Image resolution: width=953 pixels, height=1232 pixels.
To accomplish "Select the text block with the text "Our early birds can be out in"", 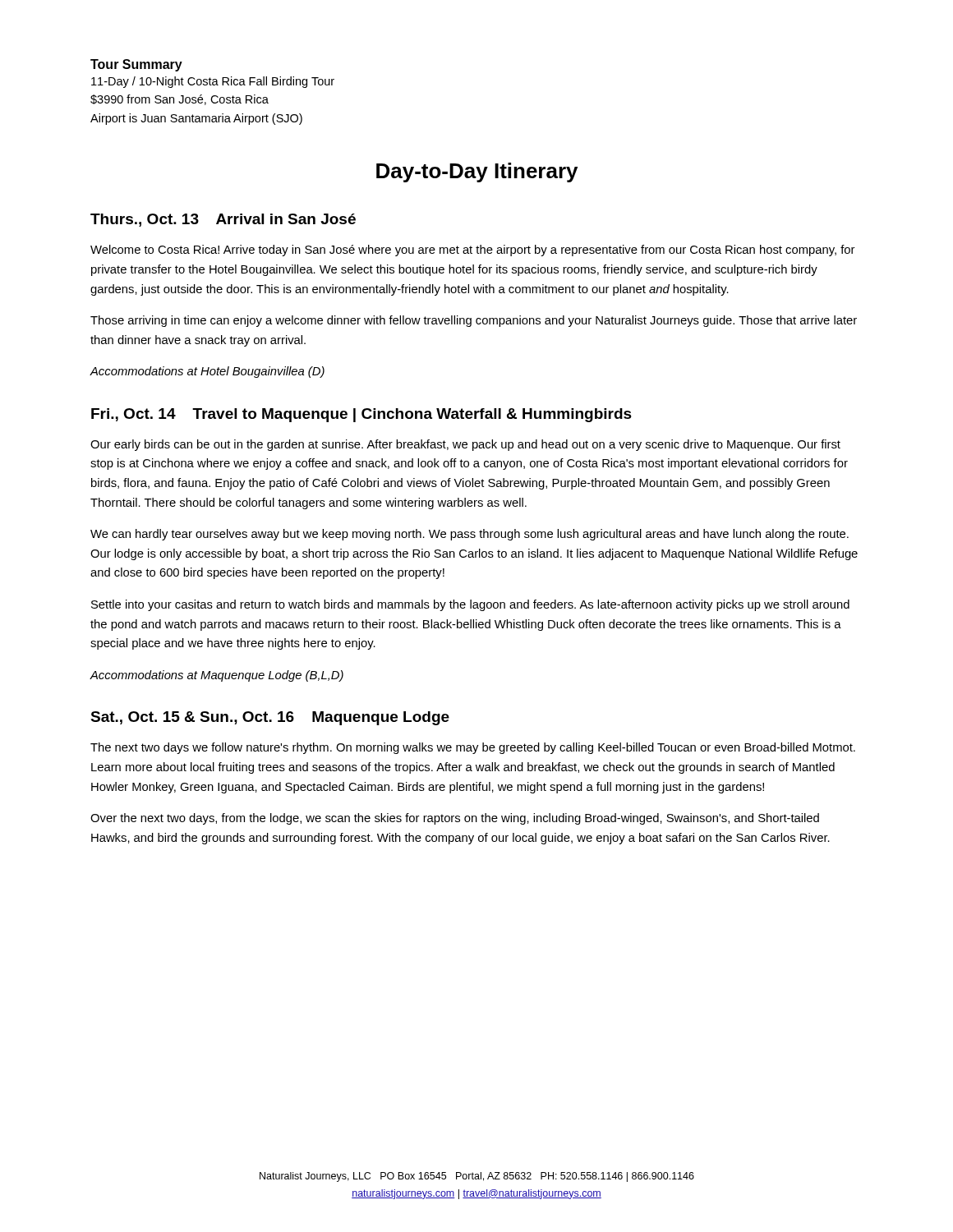I will coord(476,474).
